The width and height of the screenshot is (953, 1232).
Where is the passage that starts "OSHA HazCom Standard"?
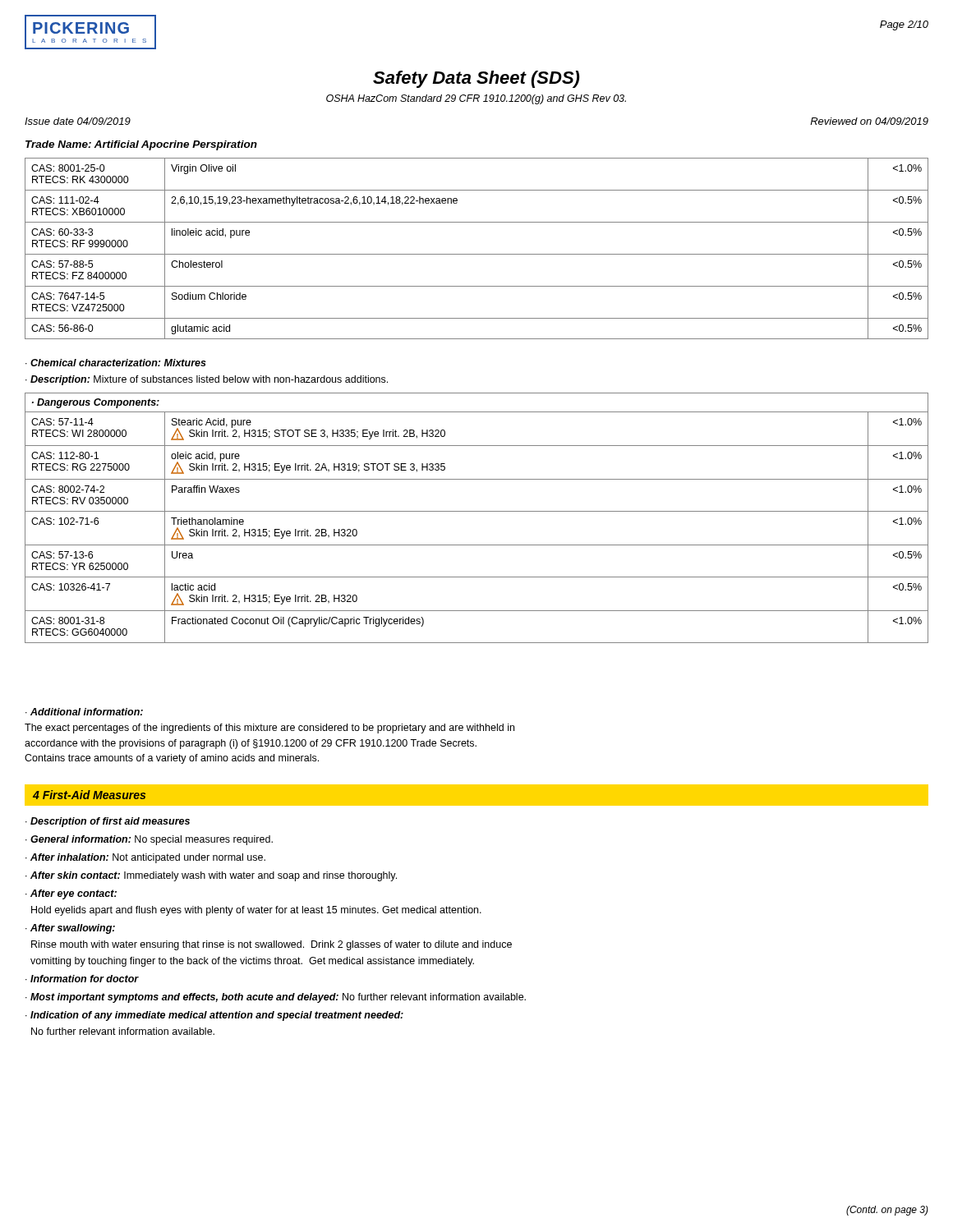(x=476, y=99)
